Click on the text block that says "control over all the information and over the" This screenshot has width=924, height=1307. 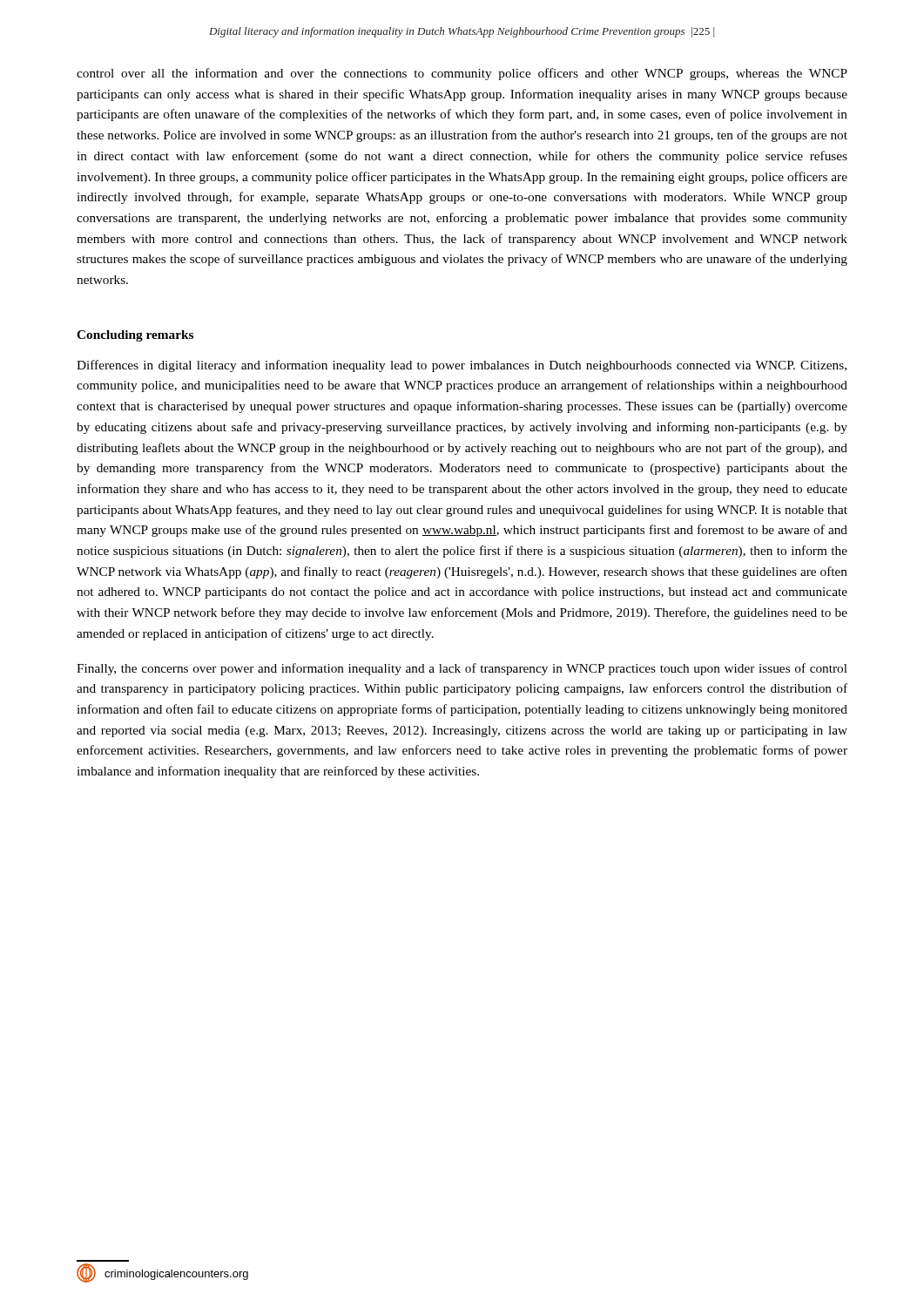pos(462,176)
